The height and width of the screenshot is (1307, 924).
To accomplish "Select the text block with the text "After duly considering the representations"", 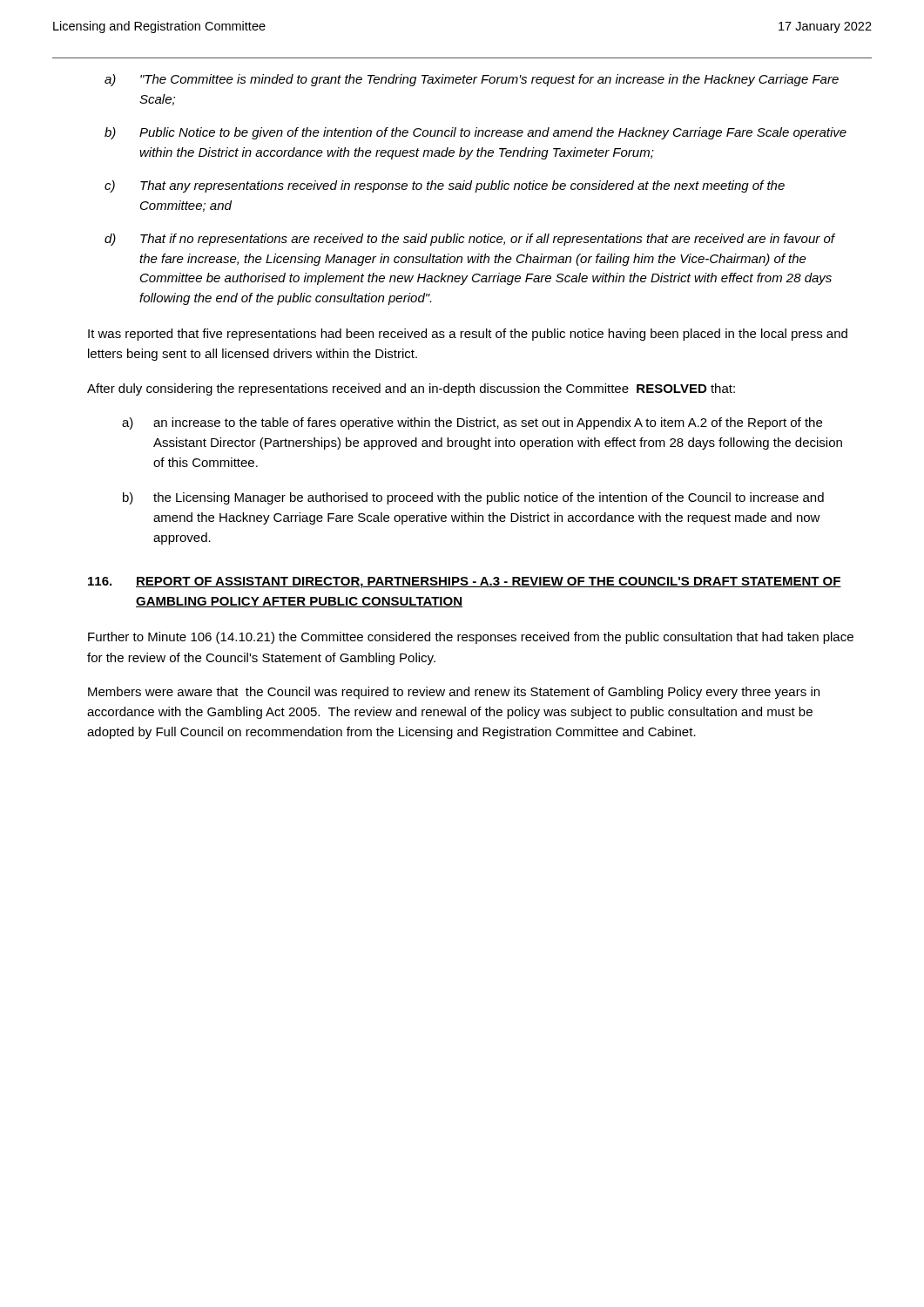I will pyautogui.click(x=412, y=388).
